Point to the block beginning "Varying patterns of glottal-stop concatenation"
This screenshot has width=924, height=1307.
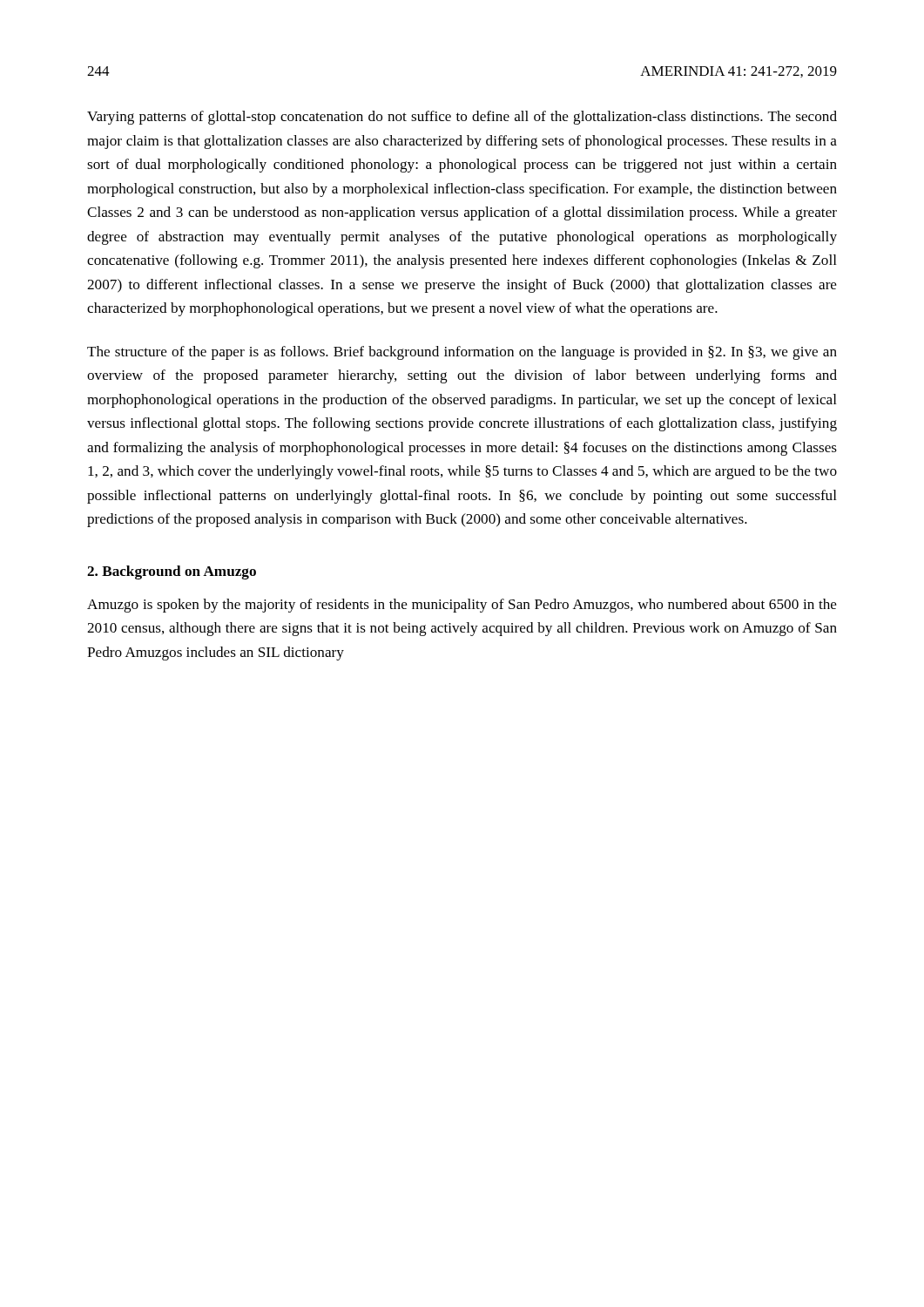pos(462,212)
